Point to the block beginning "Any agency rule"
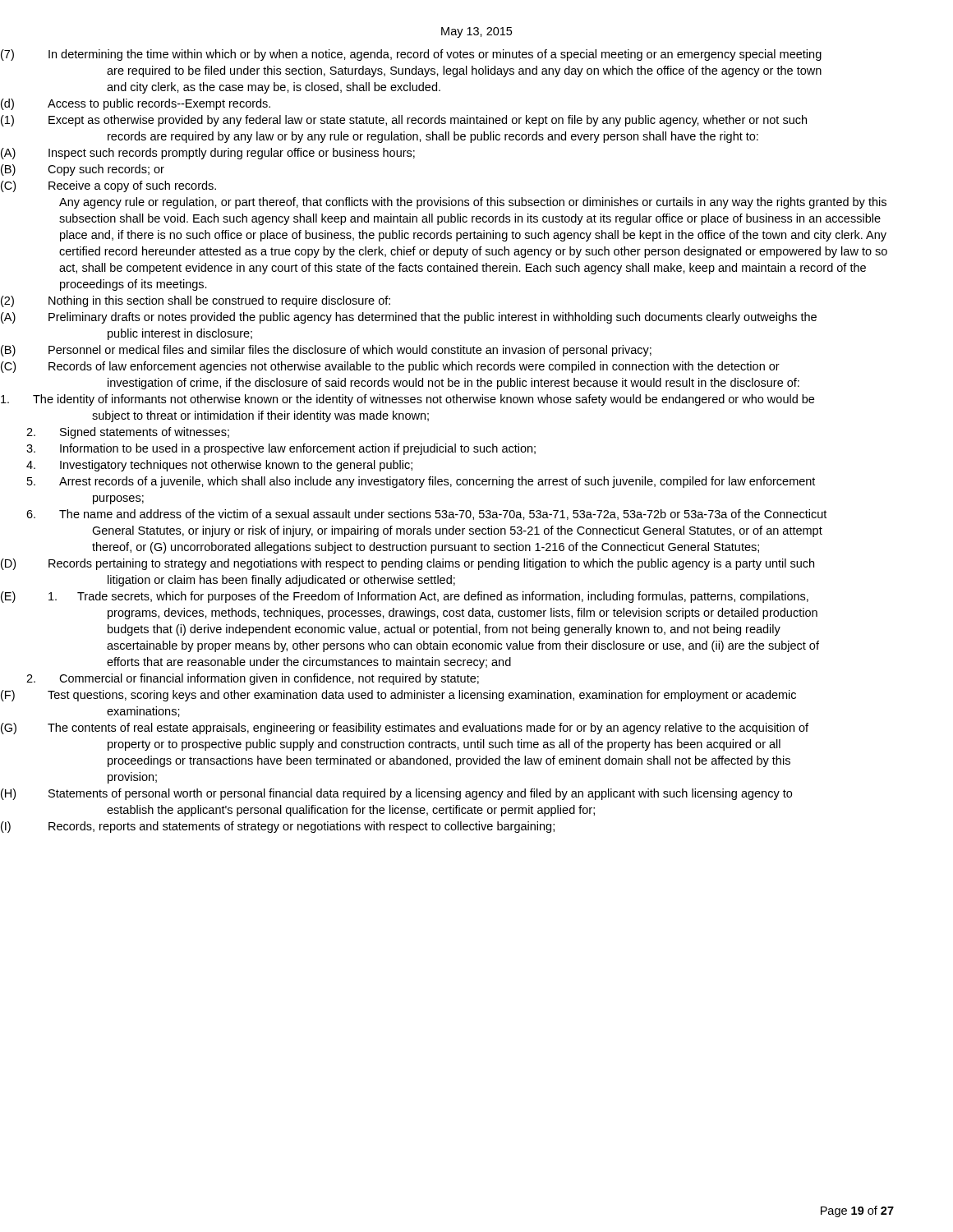953x1232 pixels. click(473, 243)
